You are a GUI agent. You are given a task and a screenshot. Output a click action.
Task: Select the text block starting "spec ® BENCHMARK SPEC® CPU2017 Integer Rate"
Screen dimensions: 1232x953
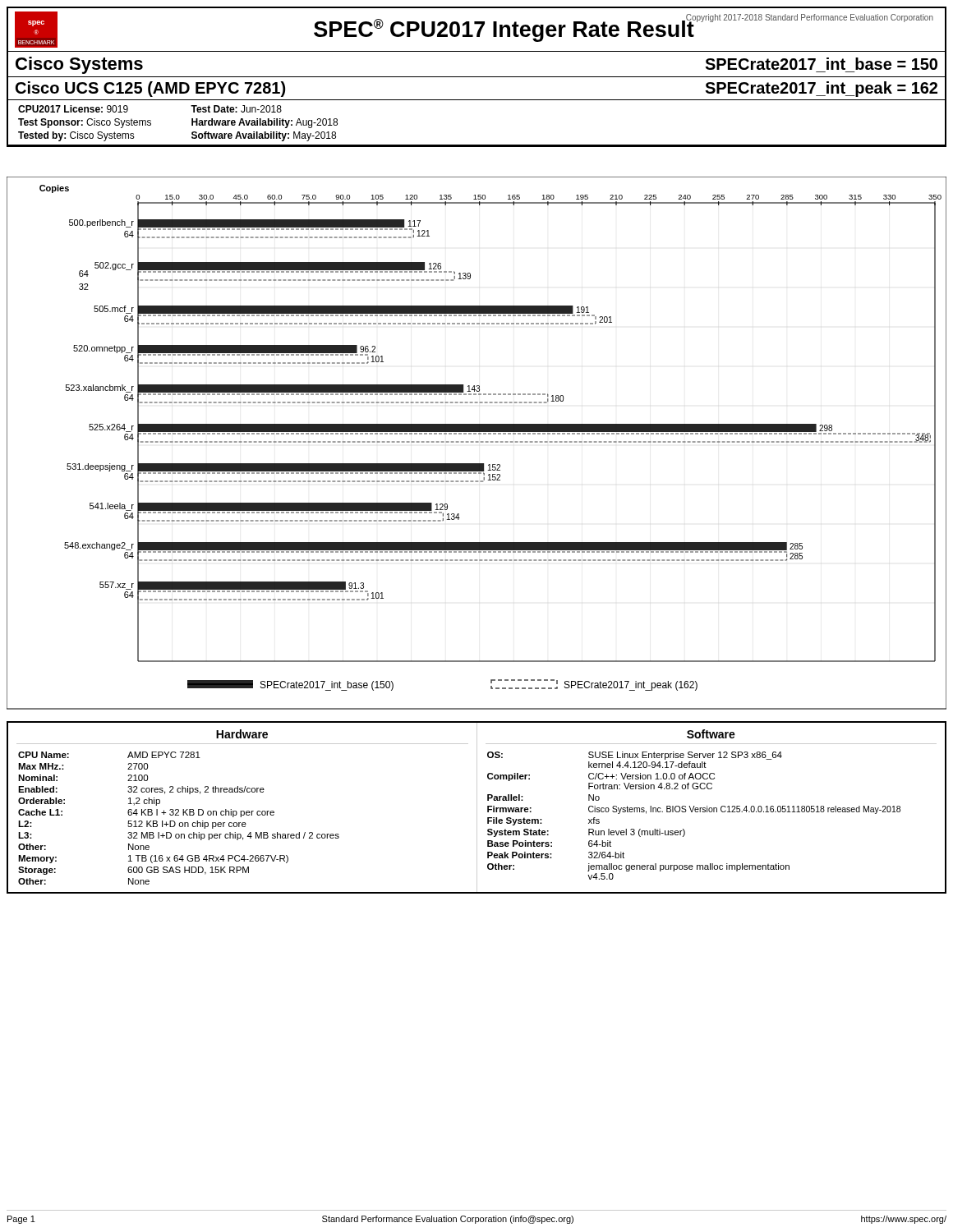(476, 30)
